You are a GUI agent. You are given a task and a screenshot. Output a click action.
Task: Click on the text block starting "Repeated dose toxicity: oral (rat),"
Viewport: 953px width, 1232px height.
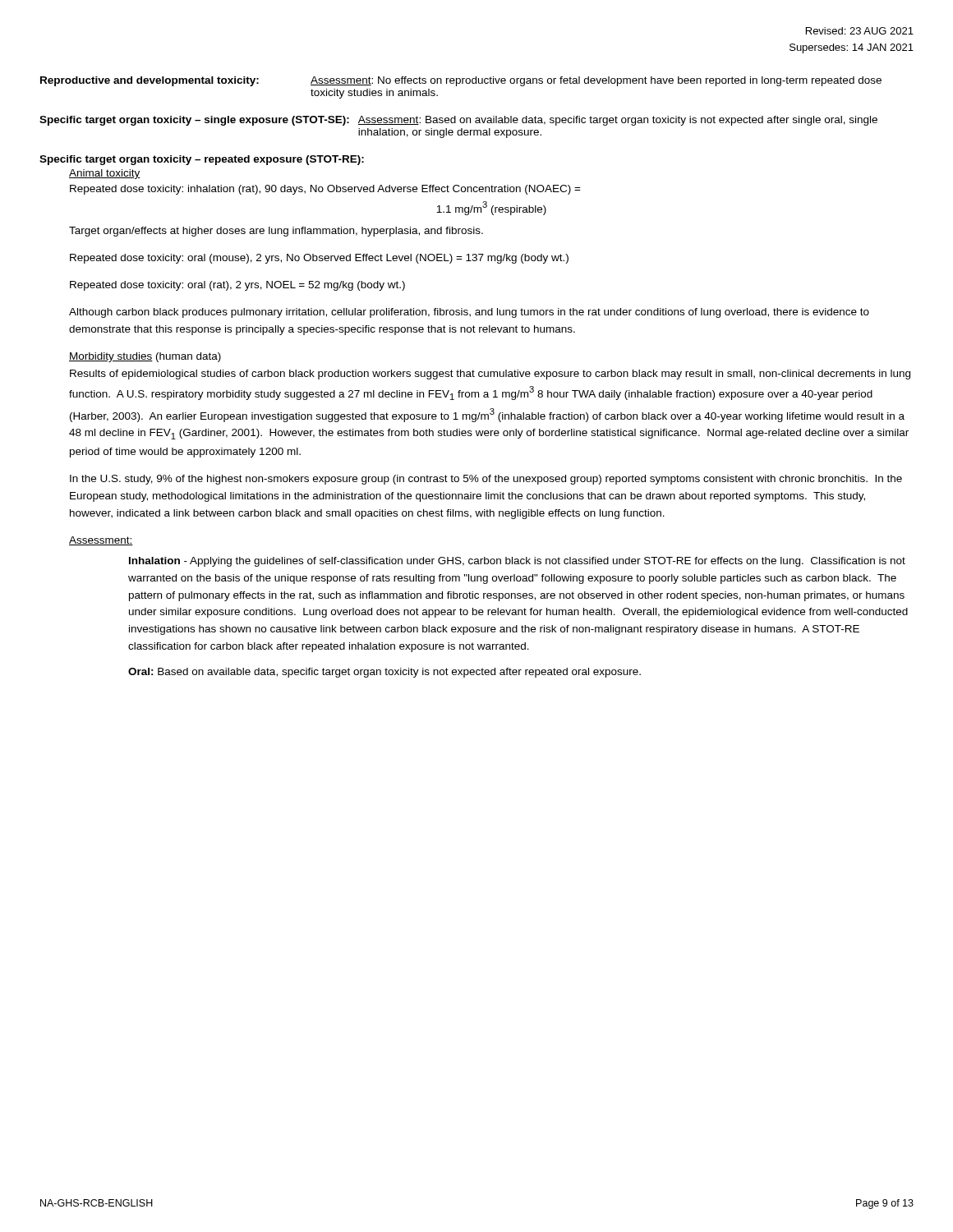237,285
